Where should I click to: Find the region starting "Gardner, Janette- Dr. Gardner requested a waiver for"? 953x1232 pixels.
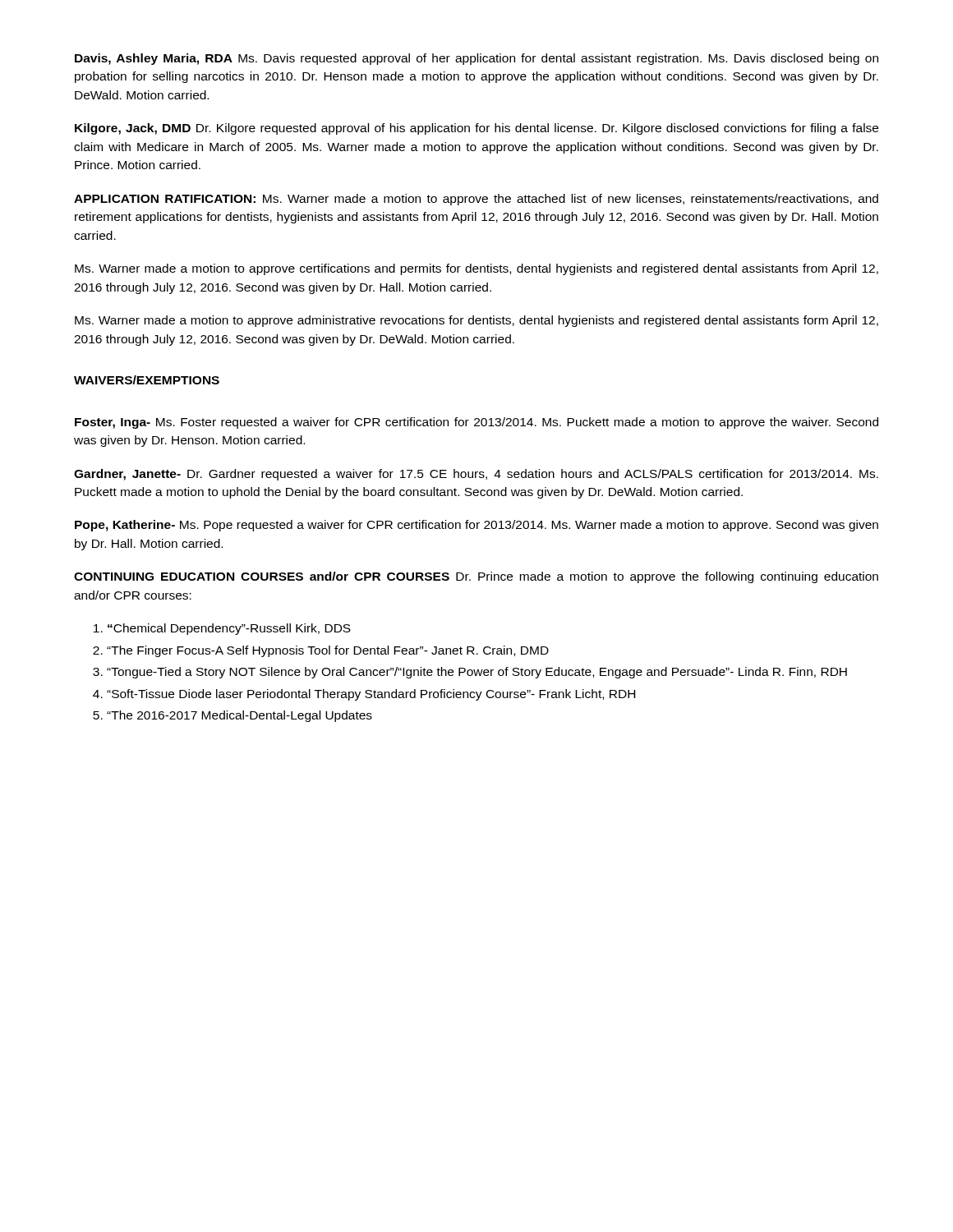tap(476, 482)
